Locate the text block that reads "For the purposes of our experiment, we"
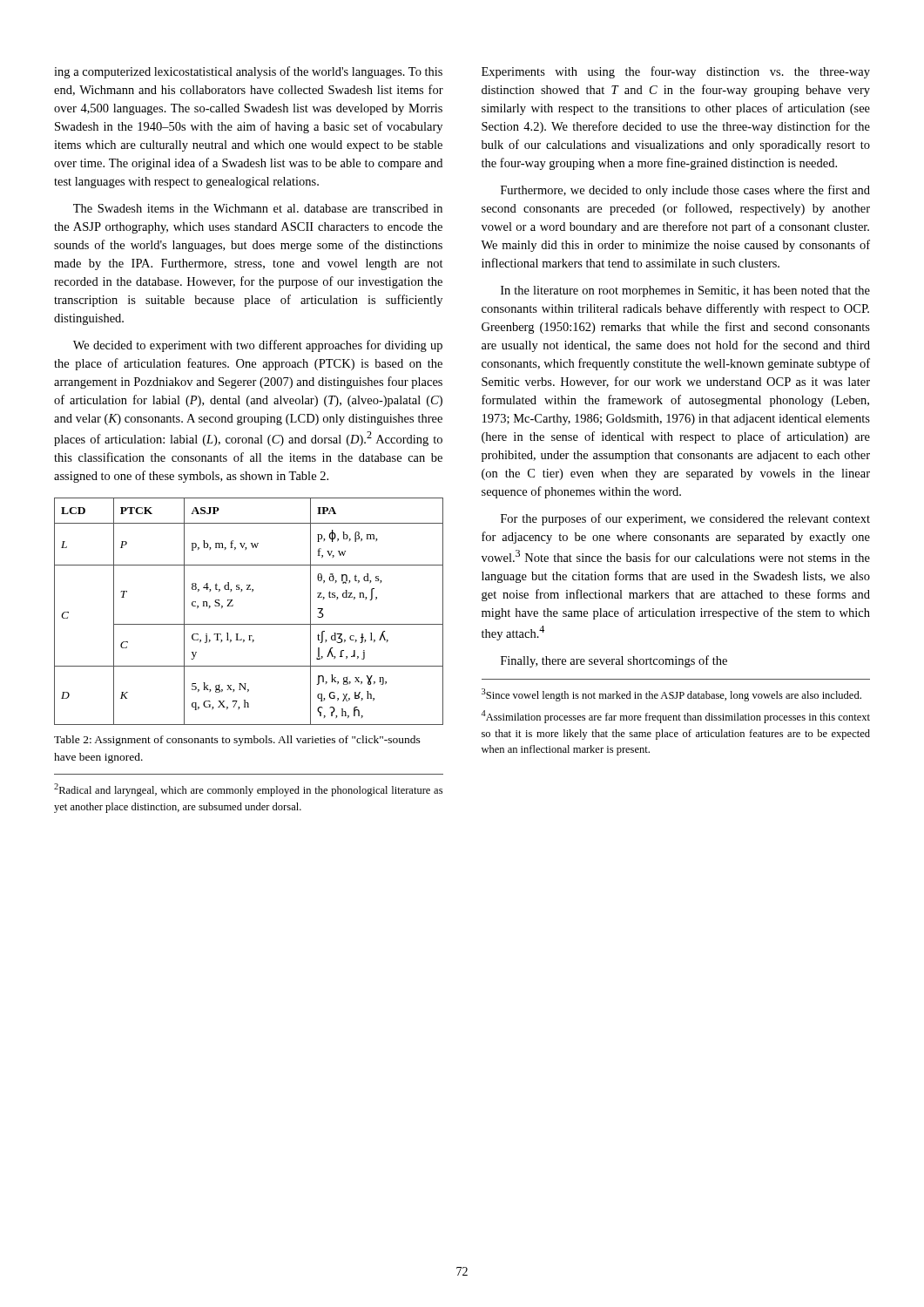 (676, 577)
